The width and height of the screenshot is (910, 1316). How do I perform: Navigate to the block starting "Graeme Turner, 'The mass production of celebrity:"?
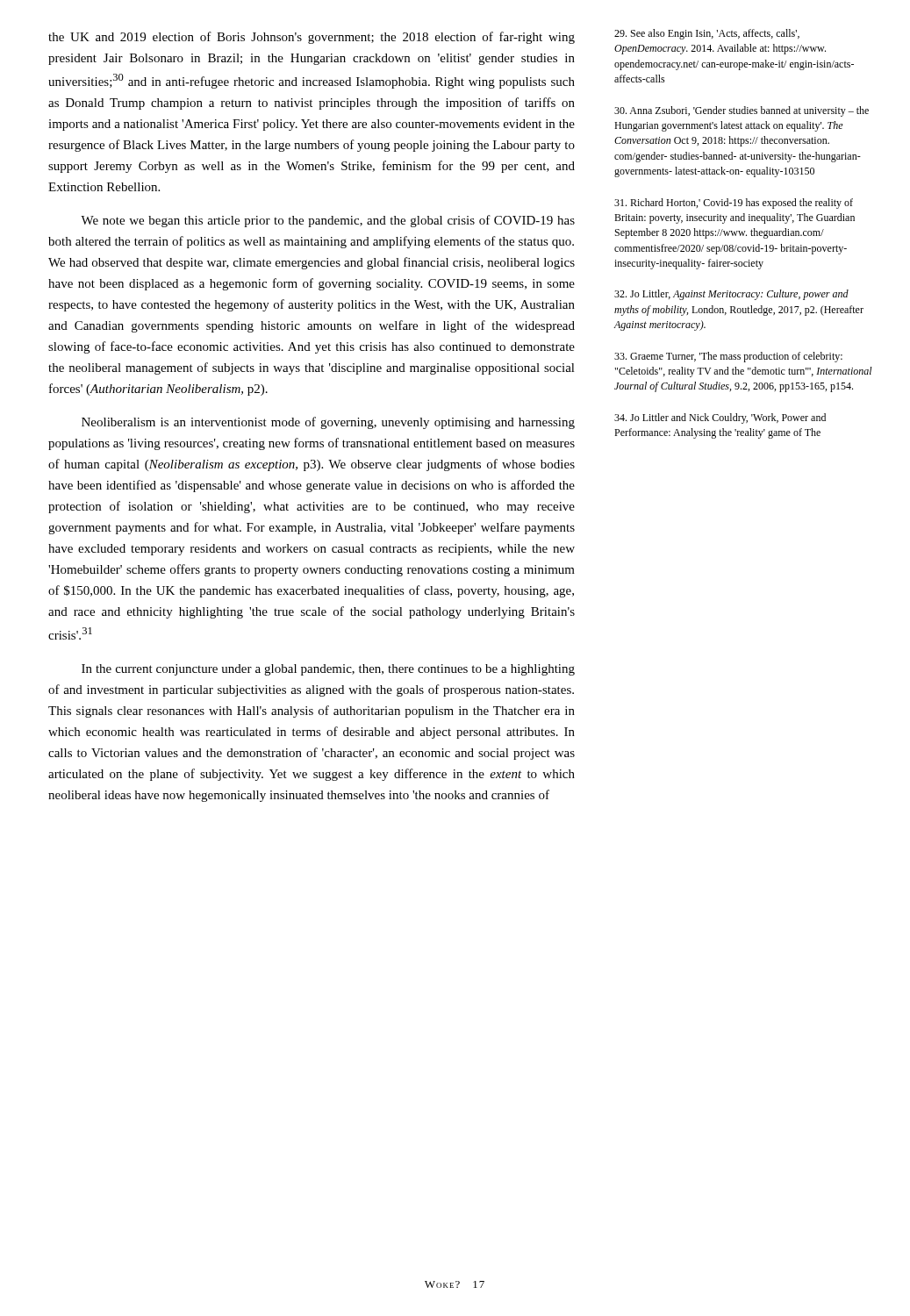pos(743,371)
